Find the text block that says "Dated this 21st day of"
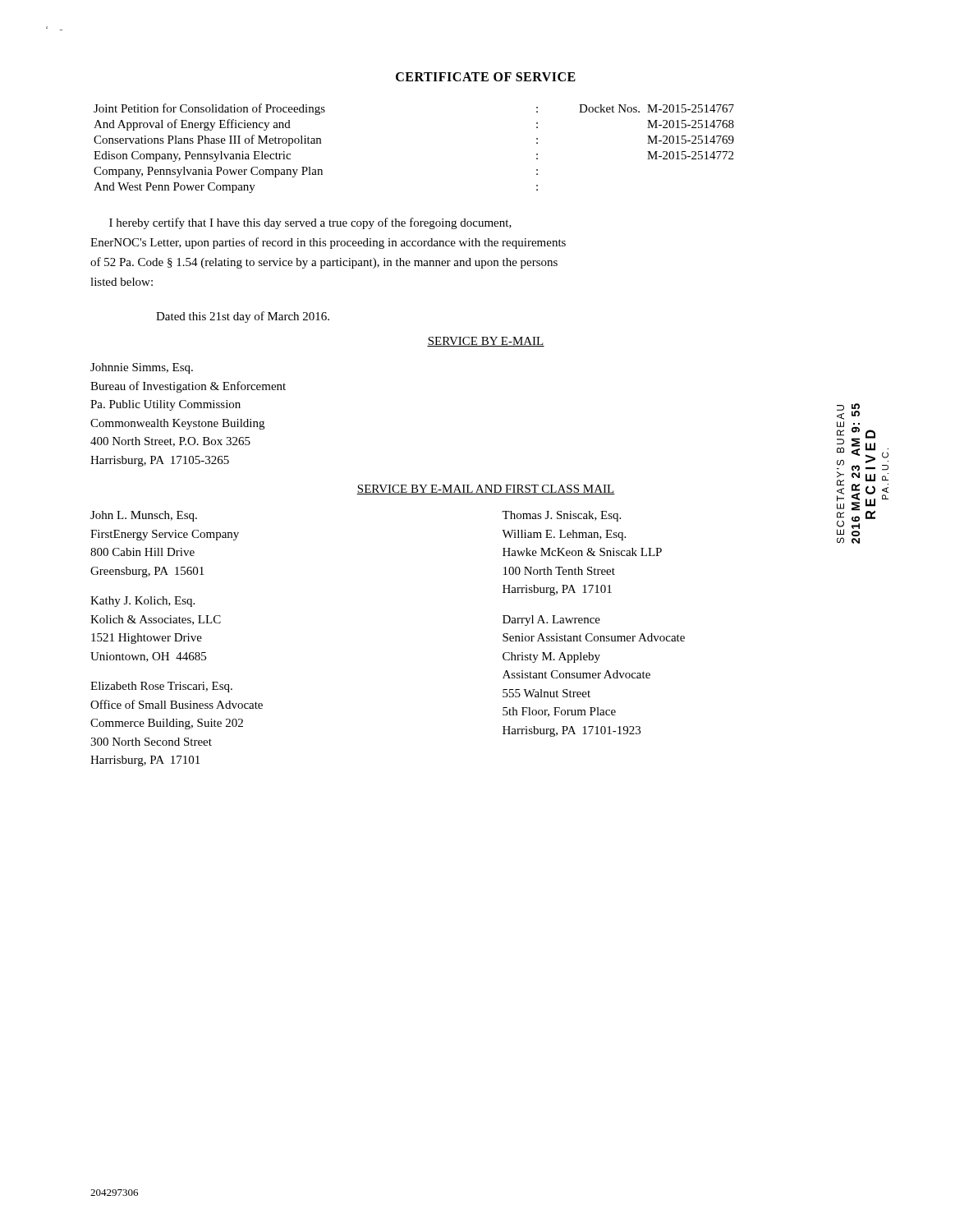The height and width of the screenshot is (1232, 955). click(243, 316)
